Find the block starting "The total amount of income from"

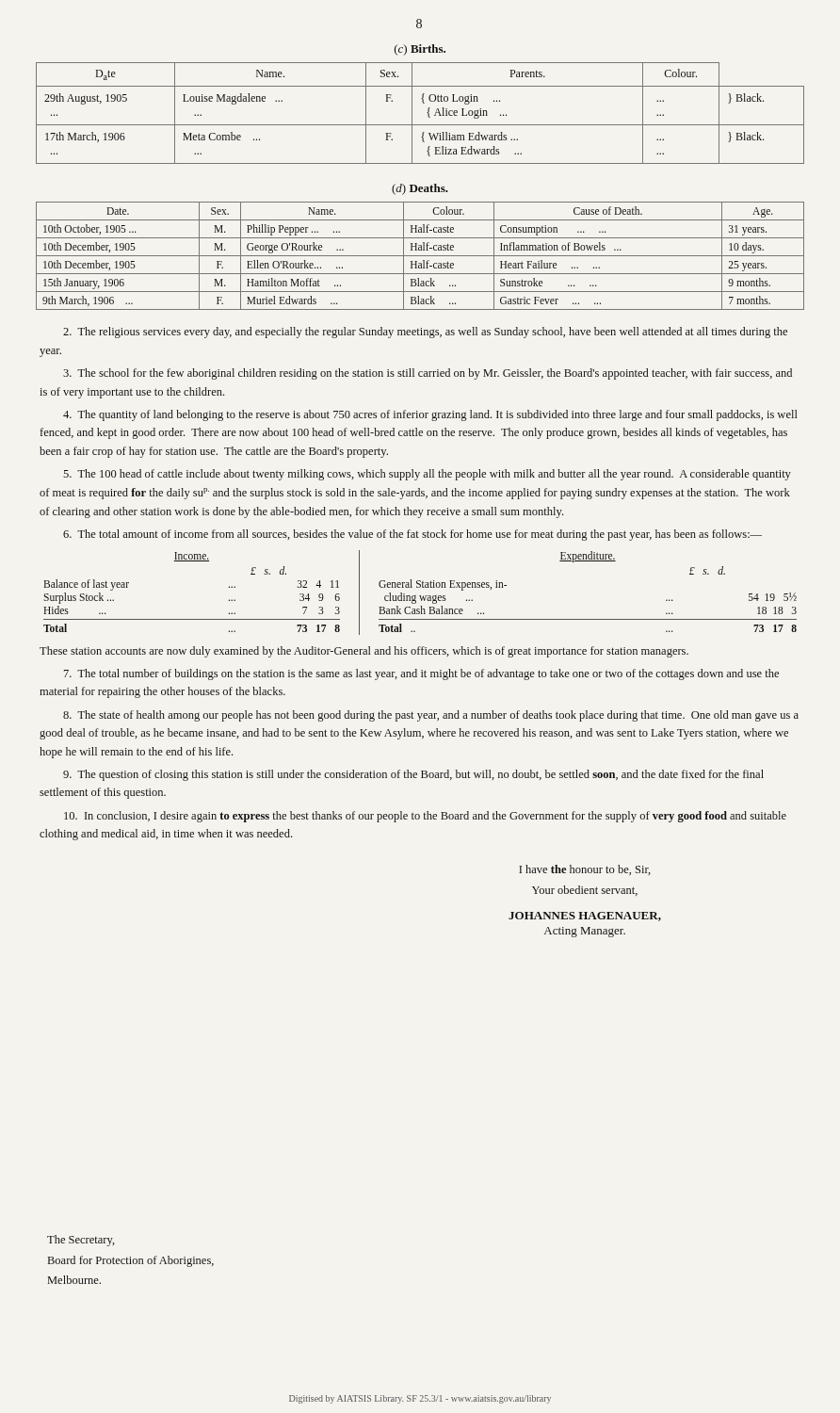[x=413, y=534]
